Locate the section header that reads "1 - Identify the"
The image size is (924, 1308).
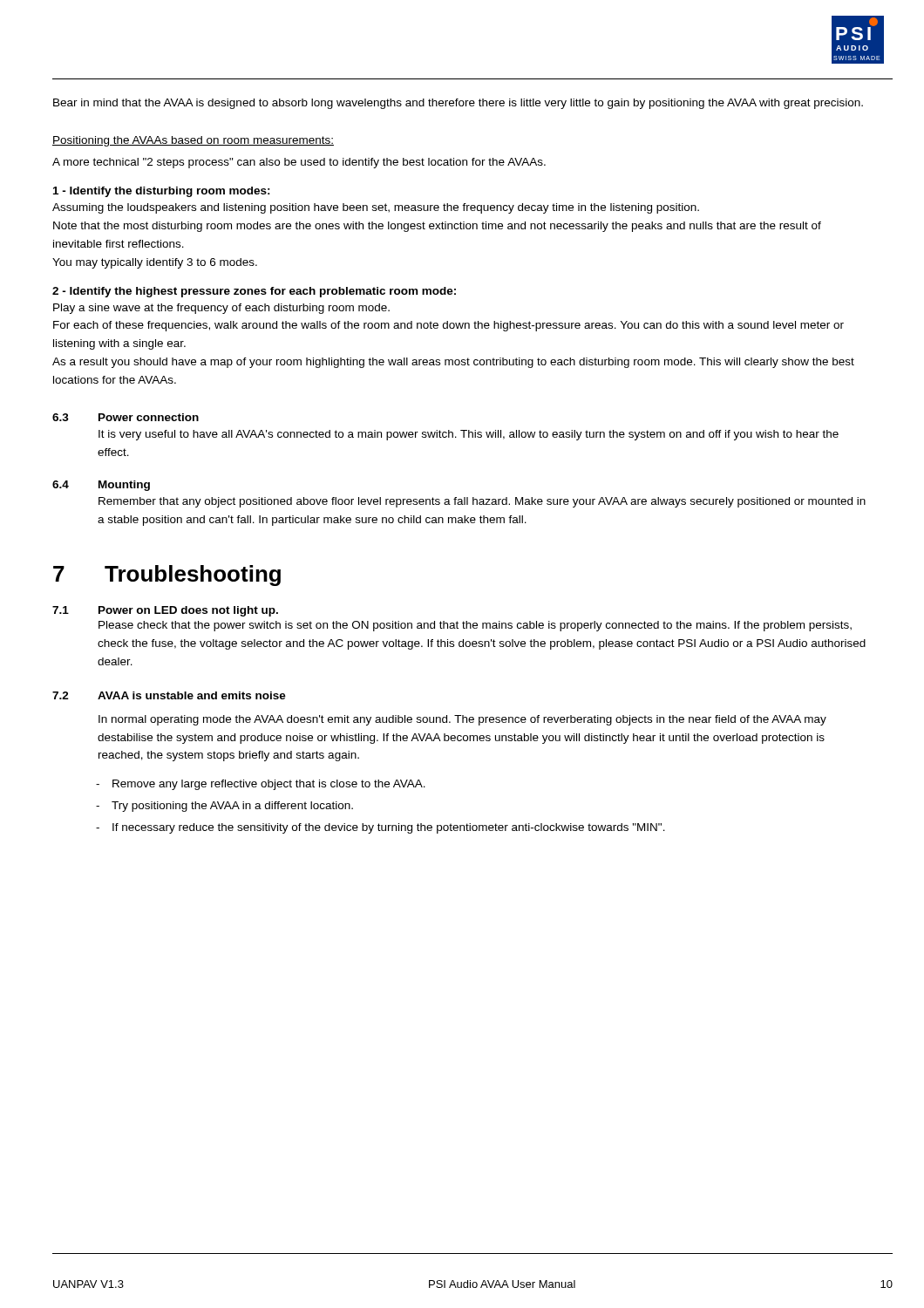click(161, 190)
